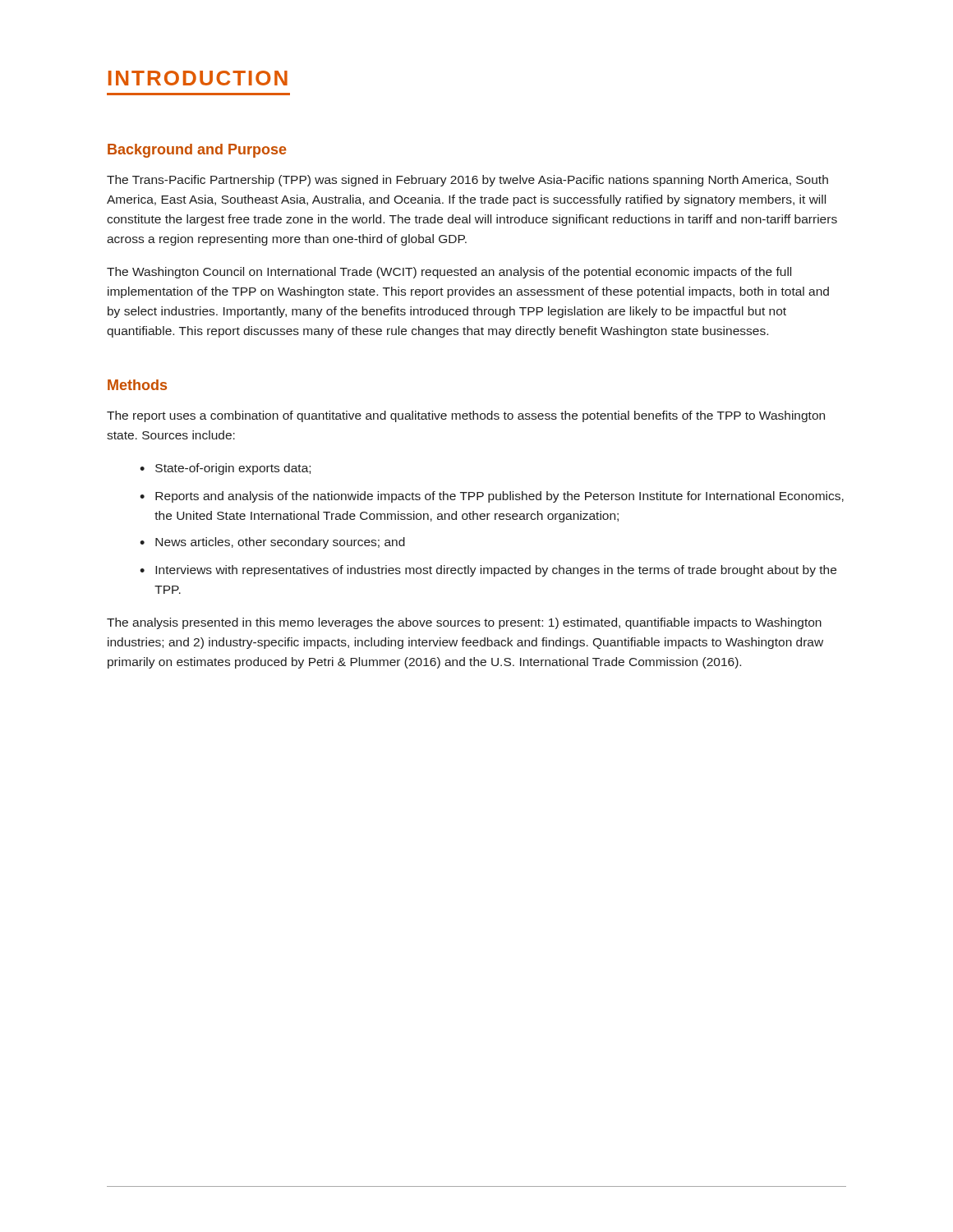Click on the text block containing "The Washington Council on International Trade (WCIT)"
Screen dimensions: 1232x953
click(468, 301)
